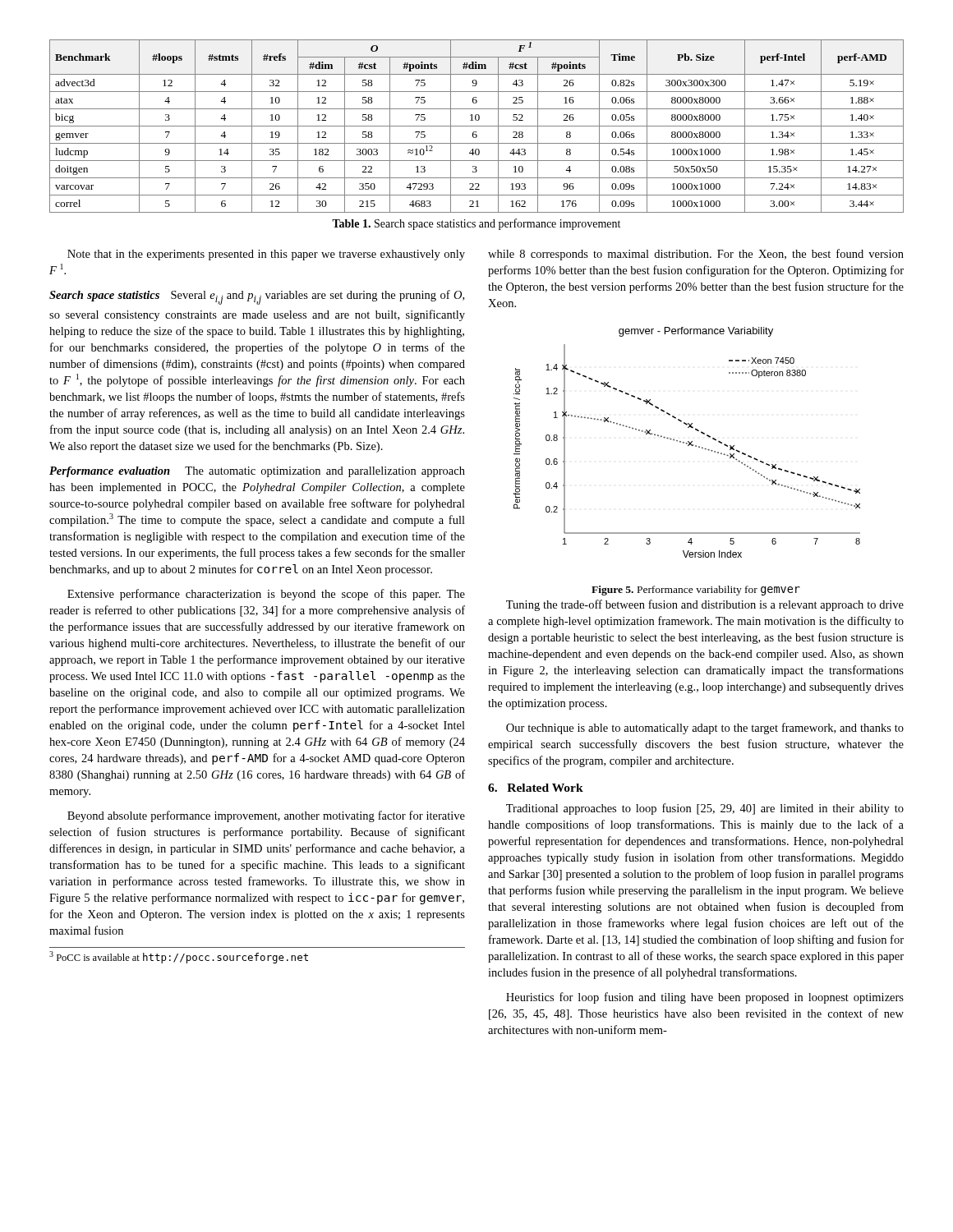Select the element starting "Tuning the trade-off between fusion and distribution"
Viewport: 953px width, 1232px height.
(696, 654)
